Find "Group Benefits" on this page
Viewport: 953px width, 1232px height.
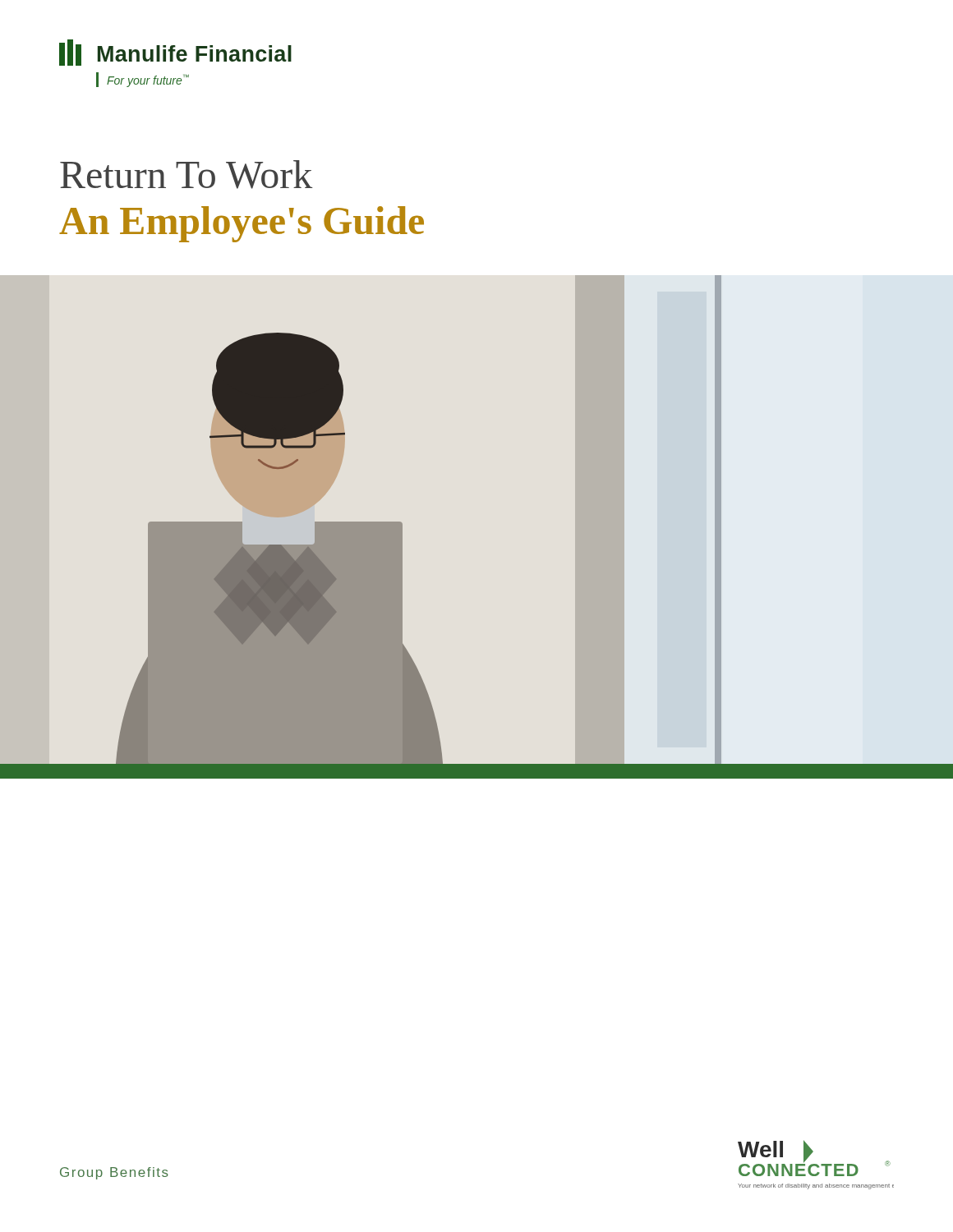point(114,1172)
